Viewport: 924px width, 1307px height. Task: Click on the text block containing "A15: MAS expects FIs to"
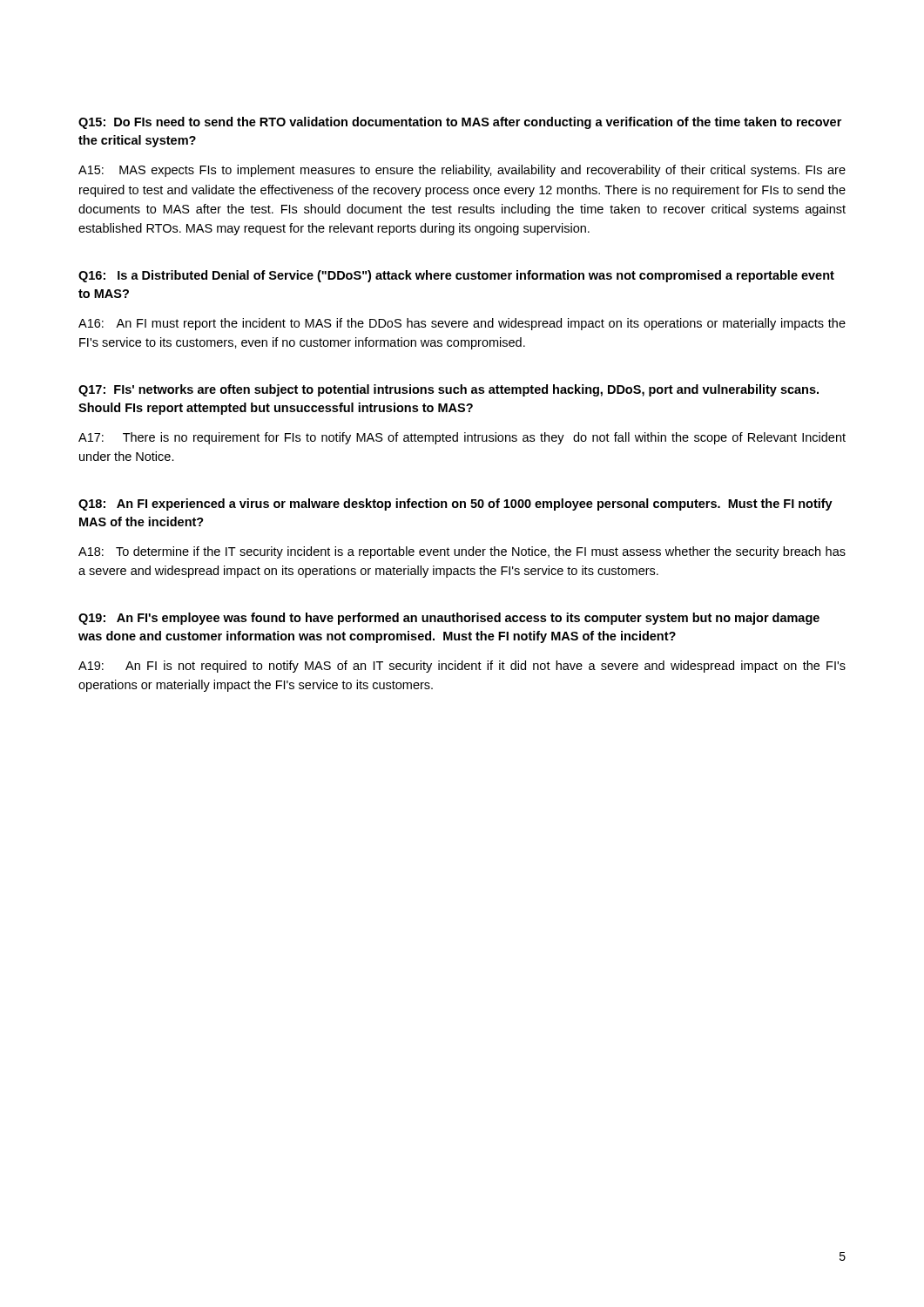point(462,199)
